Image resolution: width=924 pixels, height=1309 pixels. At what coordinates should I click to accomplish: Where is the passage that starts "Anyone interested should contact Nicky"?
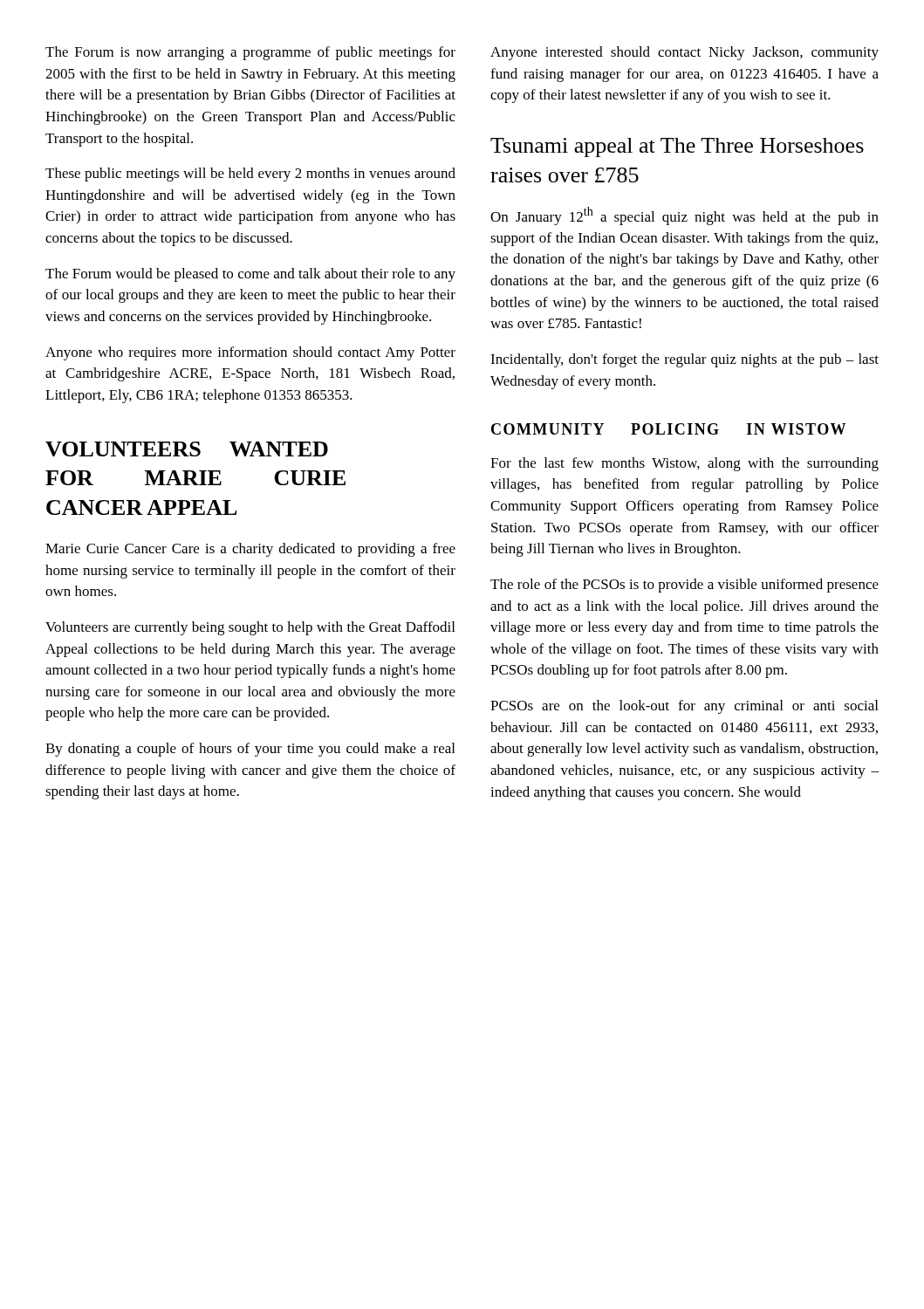click(684, 74)
